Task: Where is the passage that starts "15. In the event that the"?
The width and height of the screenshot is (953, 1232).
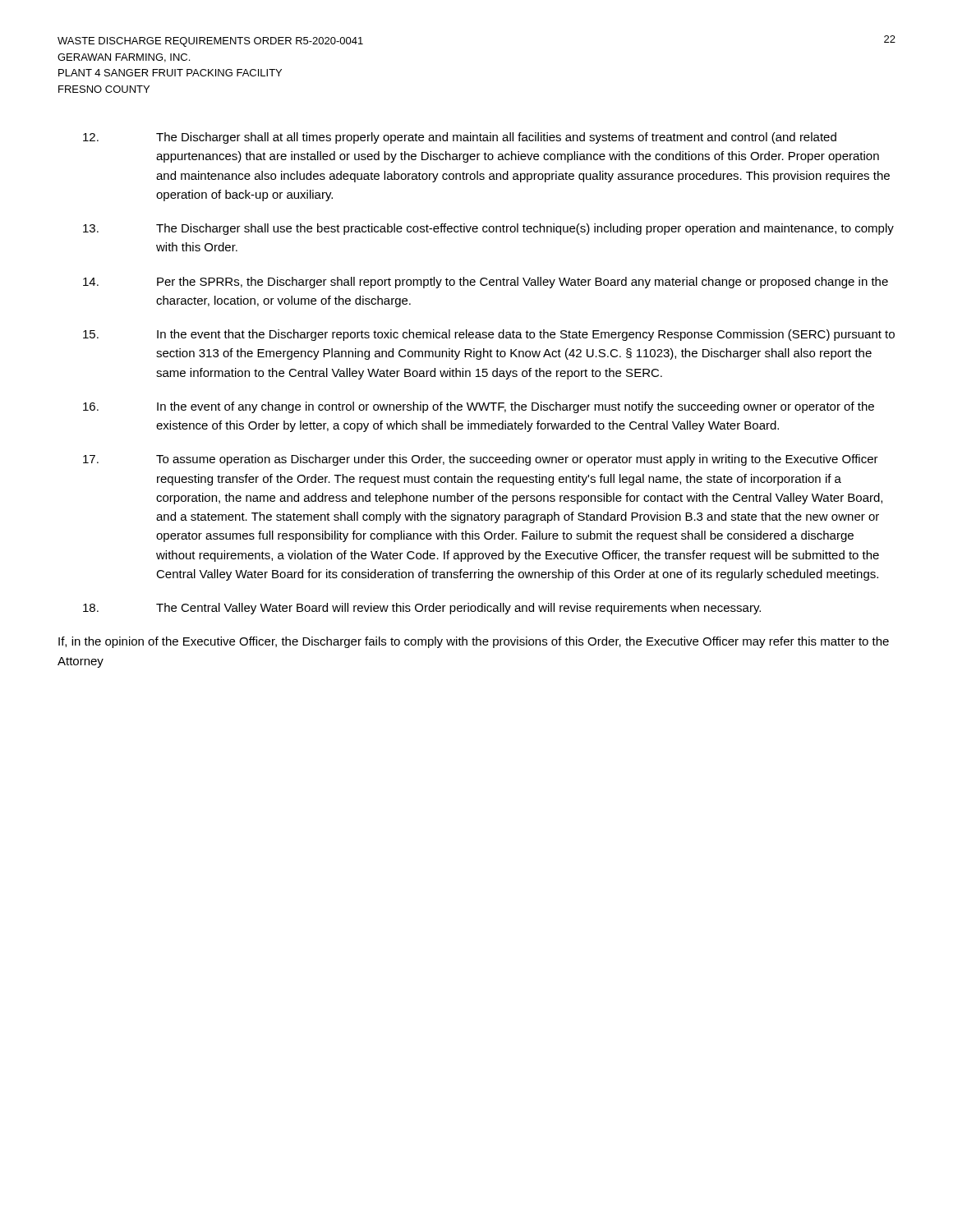Action: (x=476, y=353)
